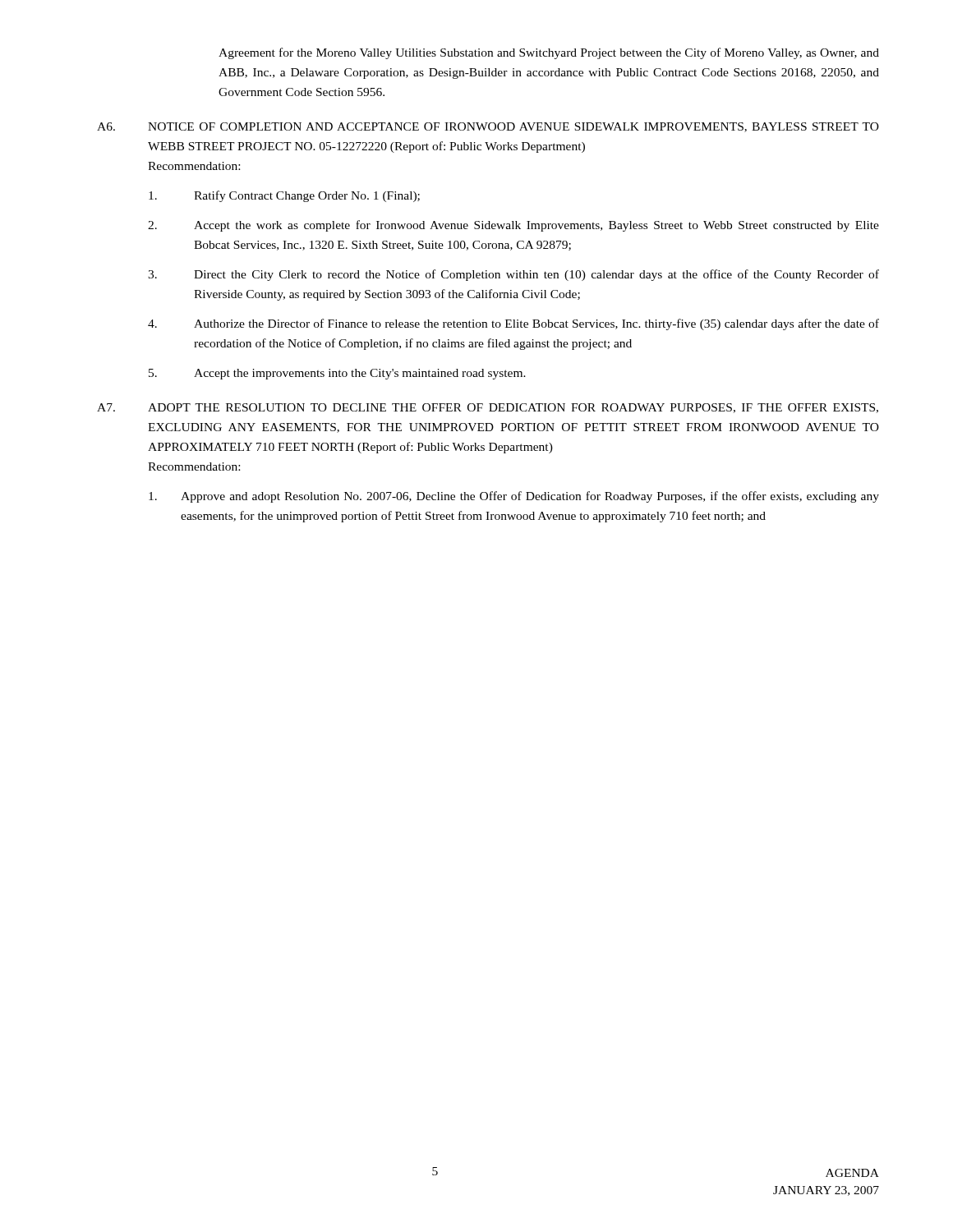Where is the passage that starts "4. Authorize the Director of Finance to"?
Viewport: 953px width, 1232px height.
[513, 334]
